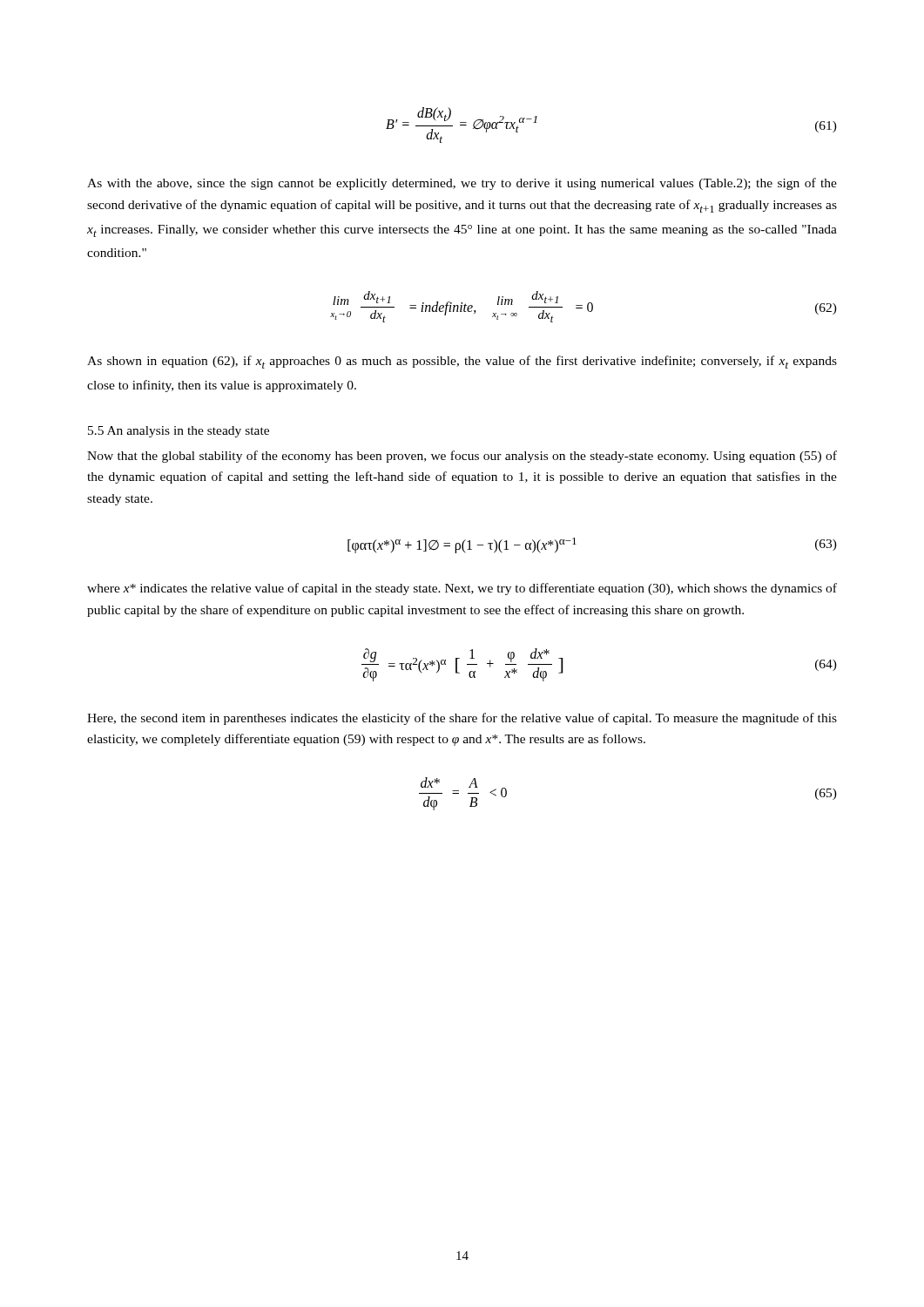Point to the block beginning "Now that the global stability of"
This screenshot has height=1307, width=924.
tap(462, 477)
